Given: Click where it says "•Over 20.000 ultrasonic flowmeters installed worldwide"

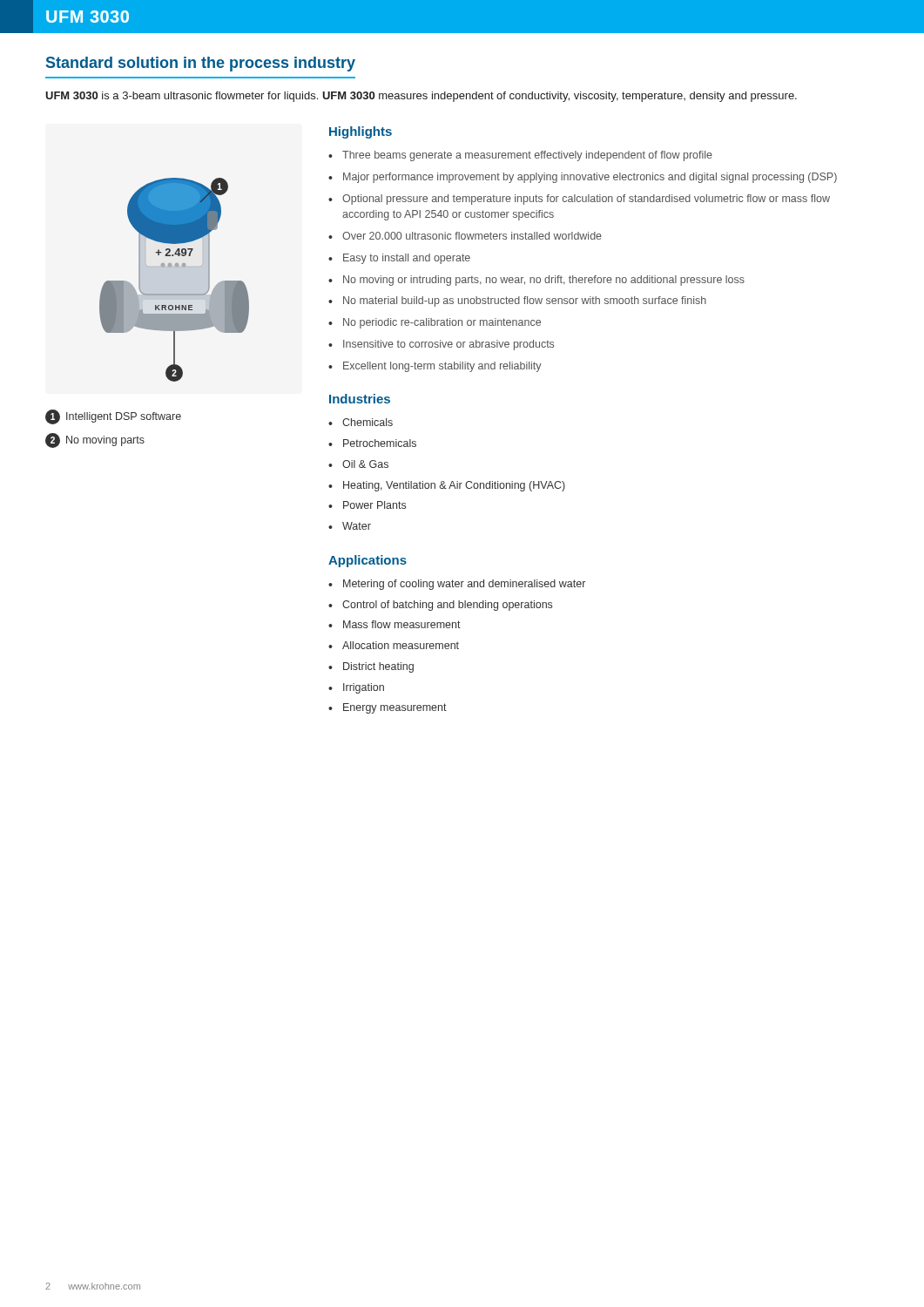Looking at the screenshot, I should [x=465, y=237].
